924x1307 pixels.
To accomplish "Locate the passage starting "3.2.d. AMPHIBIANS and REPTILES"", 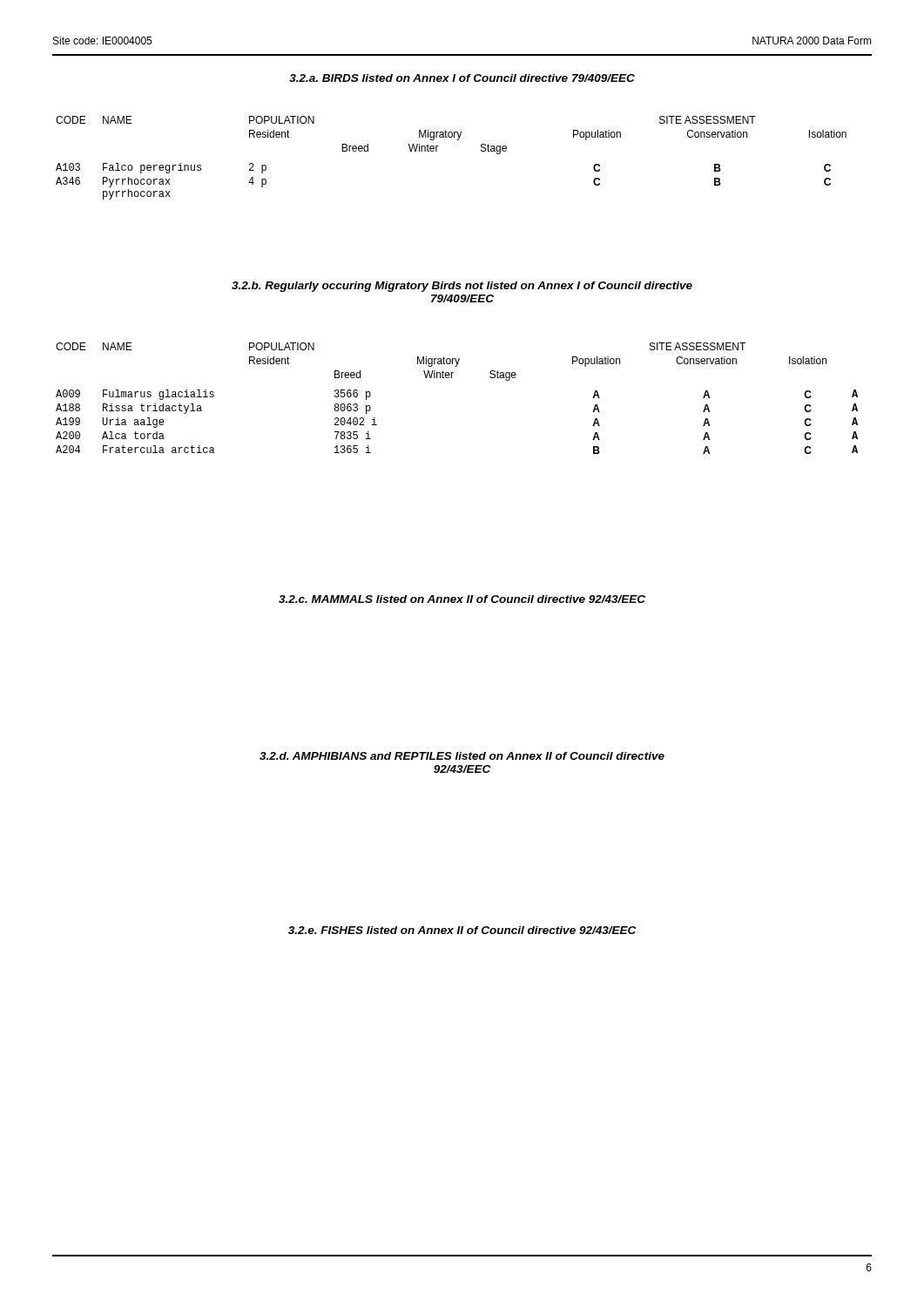I will pos(462,762).
